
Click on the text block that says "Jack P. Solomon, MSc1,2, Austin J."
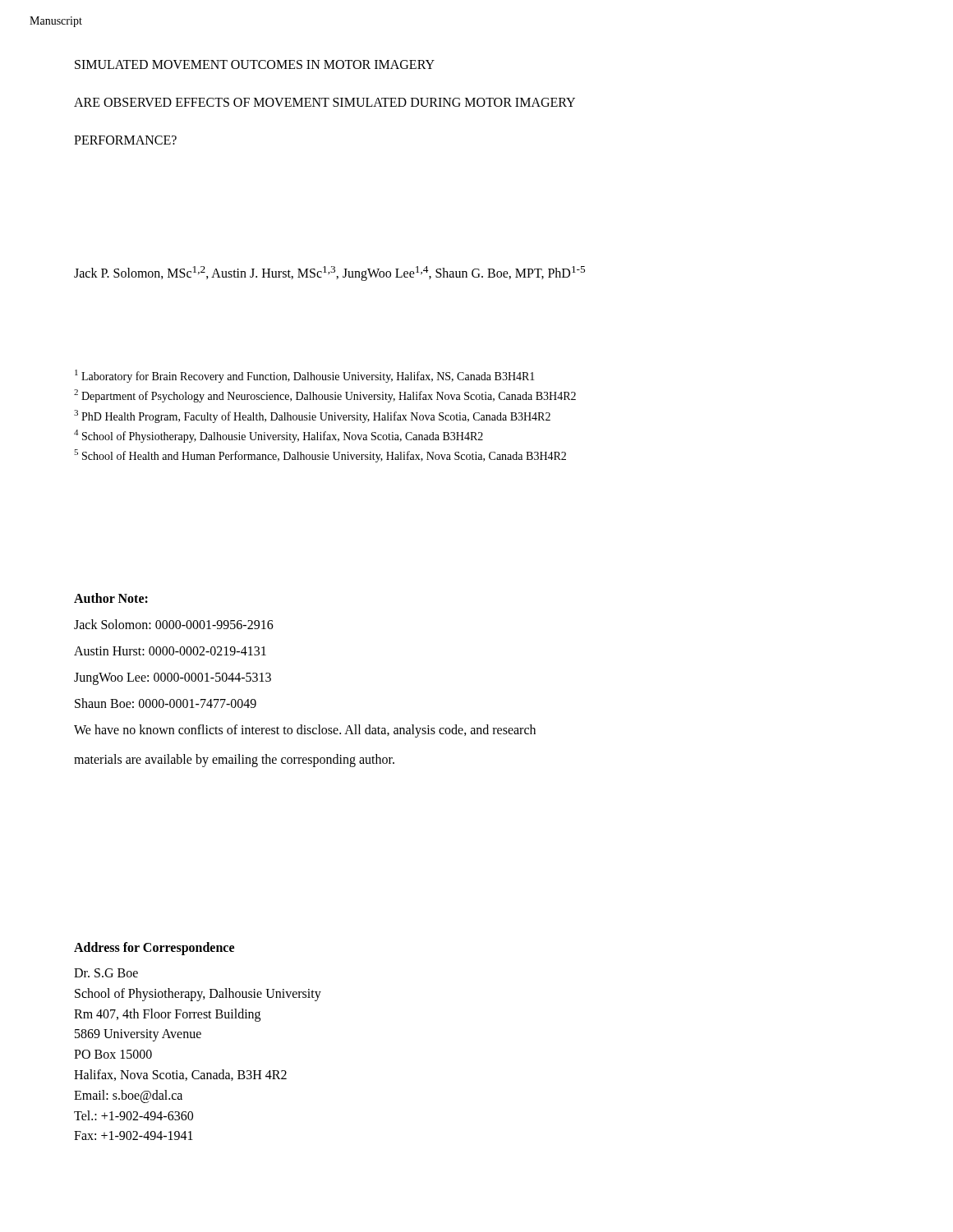[330, 272]
